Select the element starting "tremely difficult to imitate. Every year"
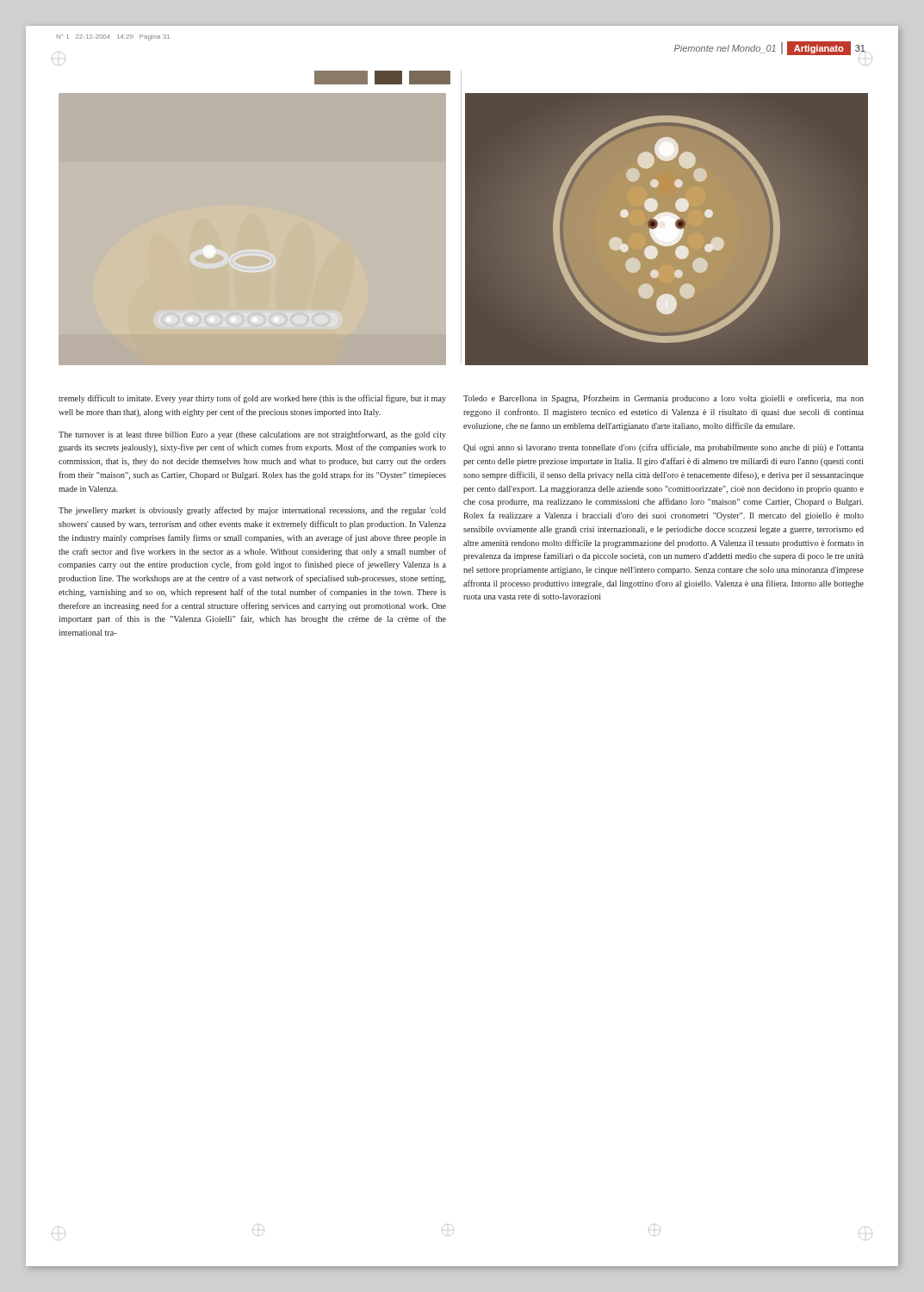This screenshot has width=924, height=1292. (x=252, y=516)
